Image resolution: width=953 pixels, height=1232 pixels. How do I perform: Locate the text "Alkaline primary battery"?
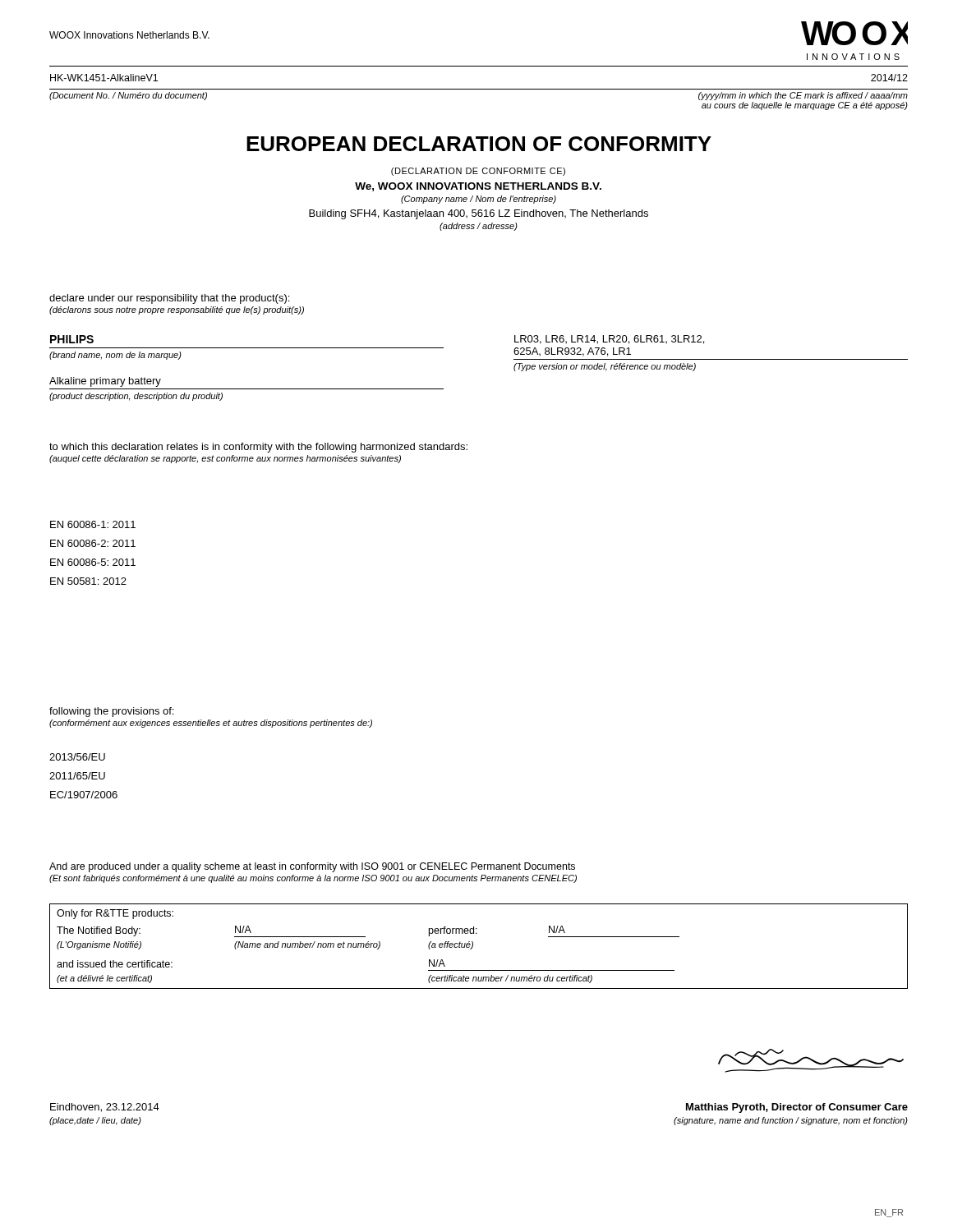click(105, 381)
